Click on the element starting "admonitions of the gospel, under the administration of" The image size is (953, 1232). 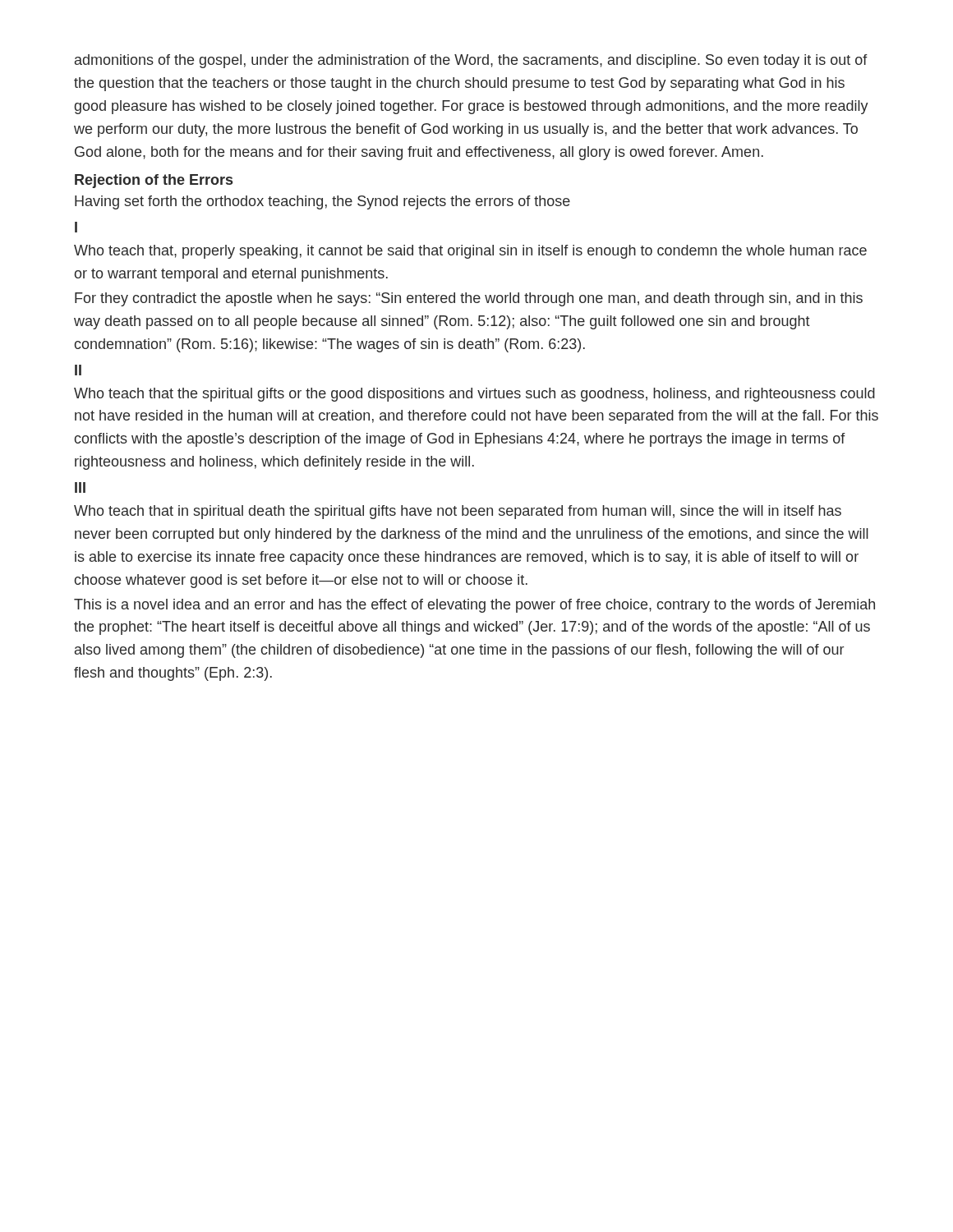(476, 107)
